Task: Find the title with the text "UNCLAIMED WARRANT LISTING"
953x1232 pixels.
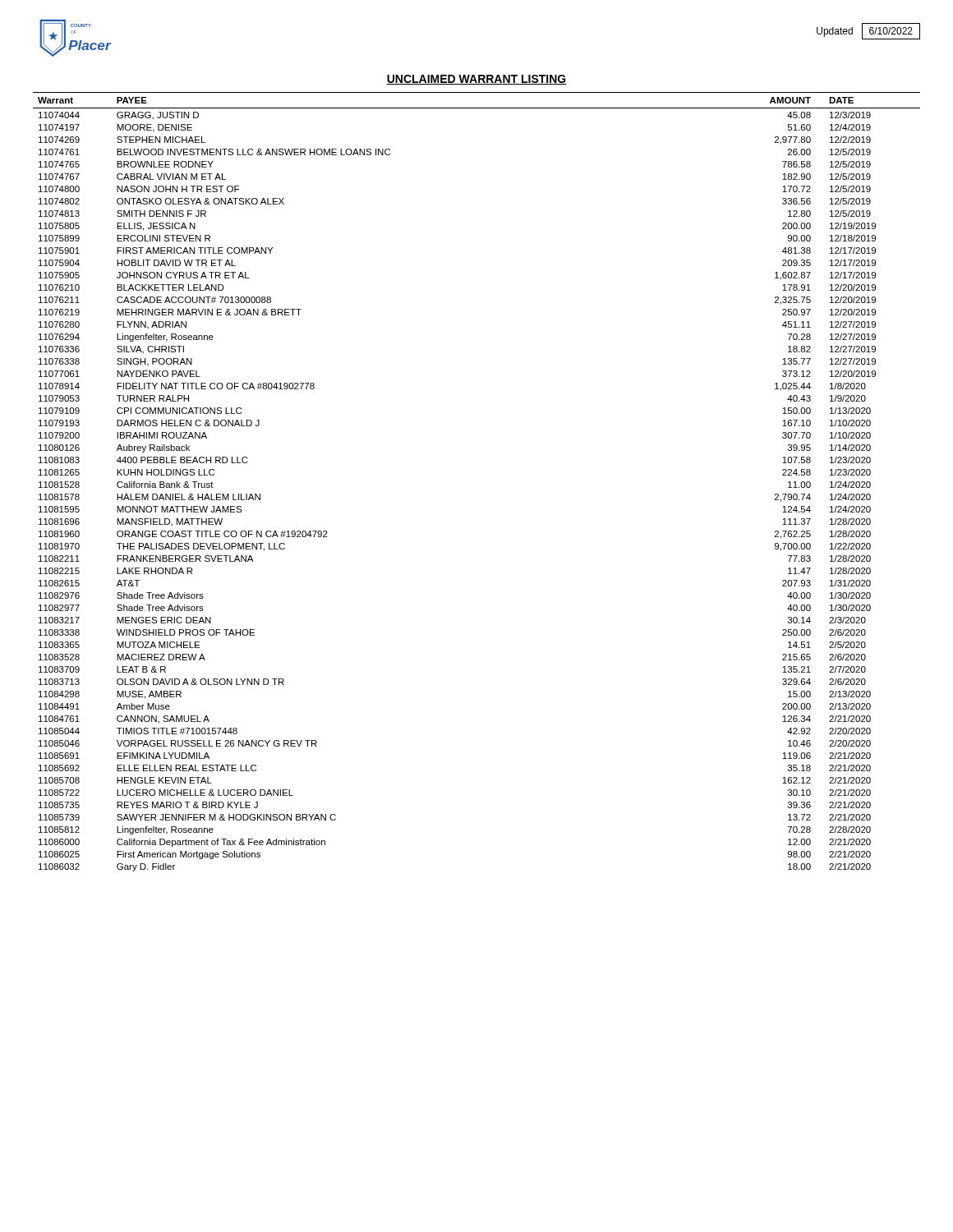Action: 476,79
